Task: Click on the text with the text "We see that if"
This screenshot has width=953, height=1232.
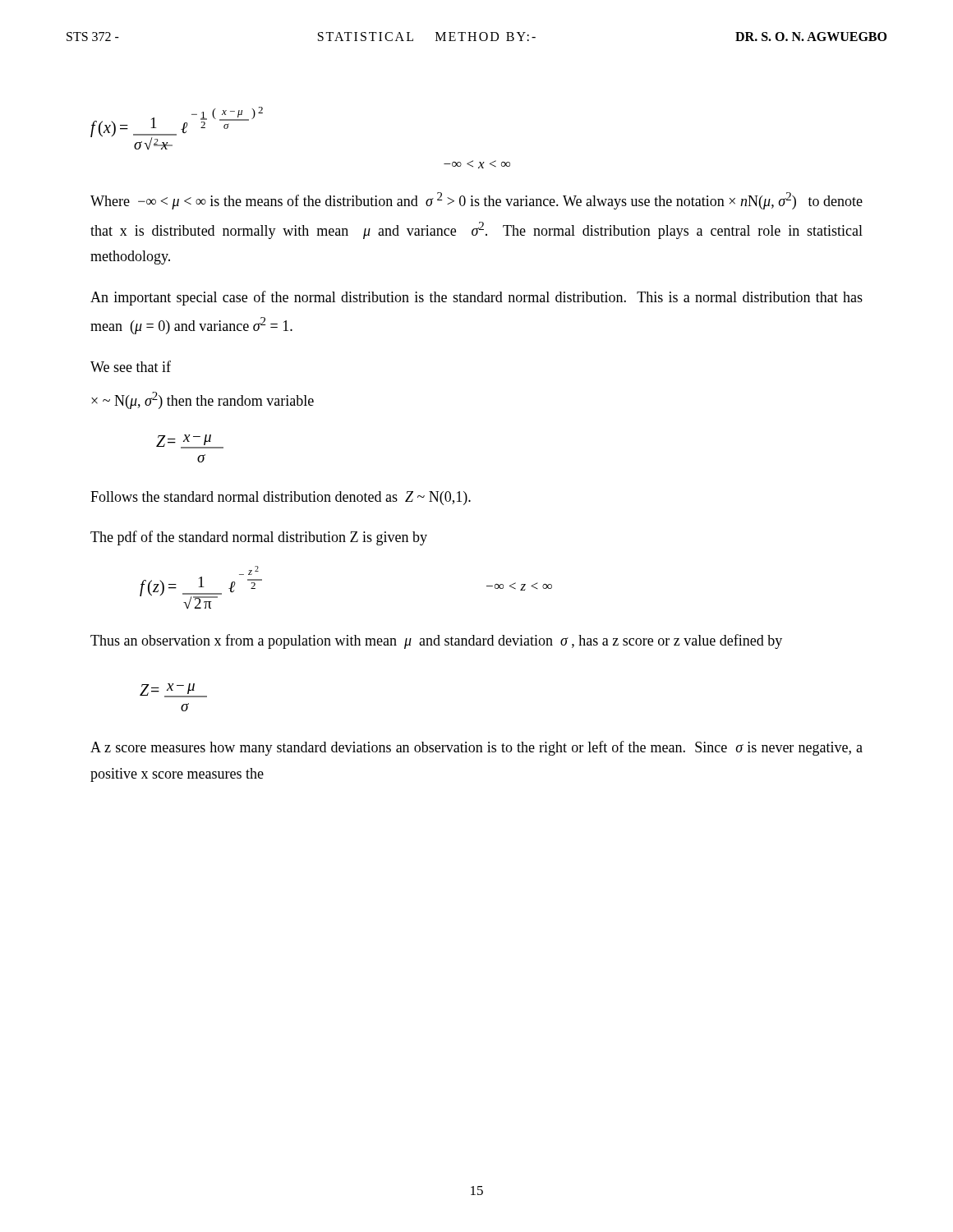Action: coord(131,367)
